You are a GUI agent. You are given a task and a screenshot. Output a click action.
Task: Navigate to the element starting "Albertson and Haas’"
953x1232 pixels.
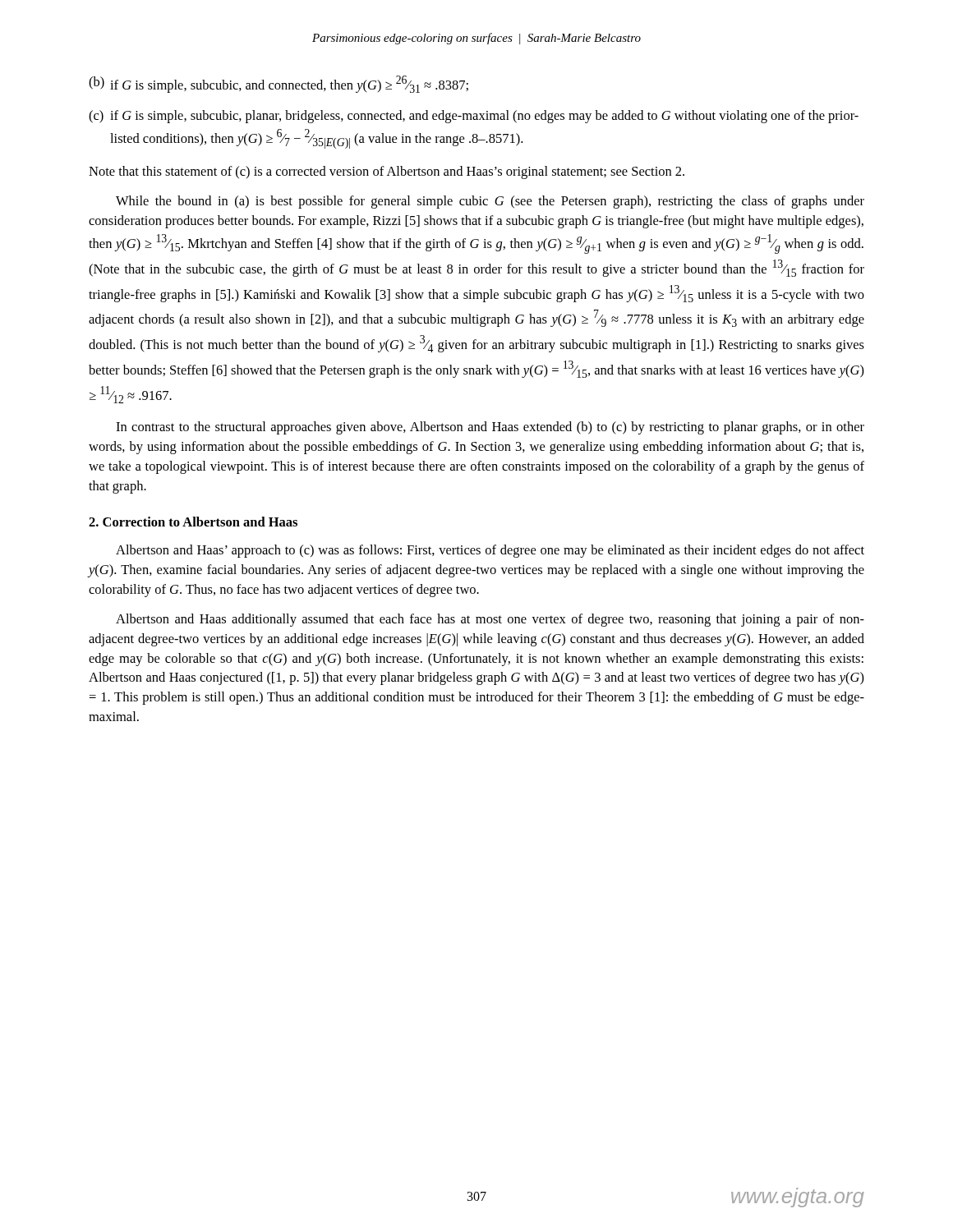[x=476, y=569]
